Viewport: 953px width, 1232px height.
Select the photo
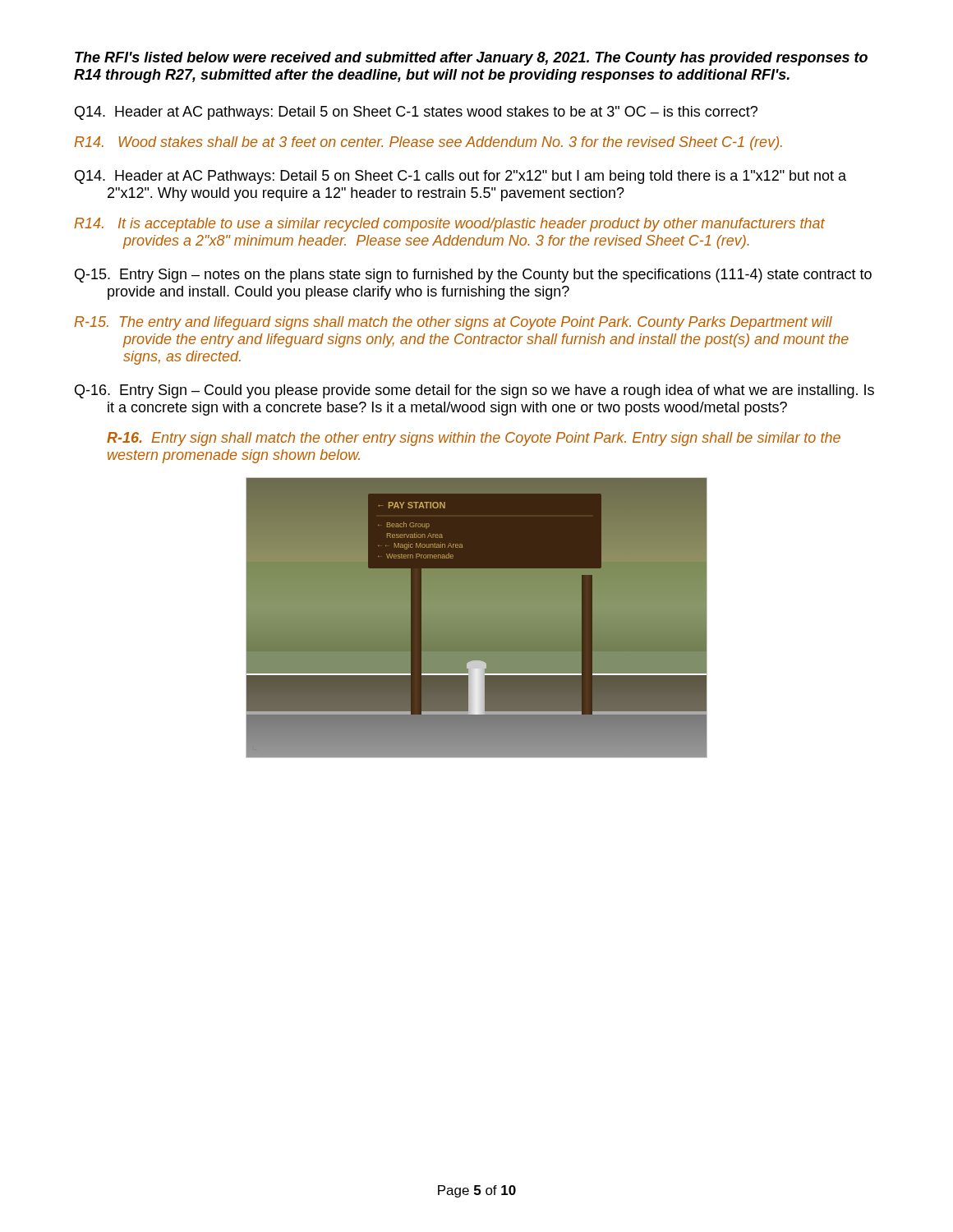pyautogui.click(x=476, y=618)
